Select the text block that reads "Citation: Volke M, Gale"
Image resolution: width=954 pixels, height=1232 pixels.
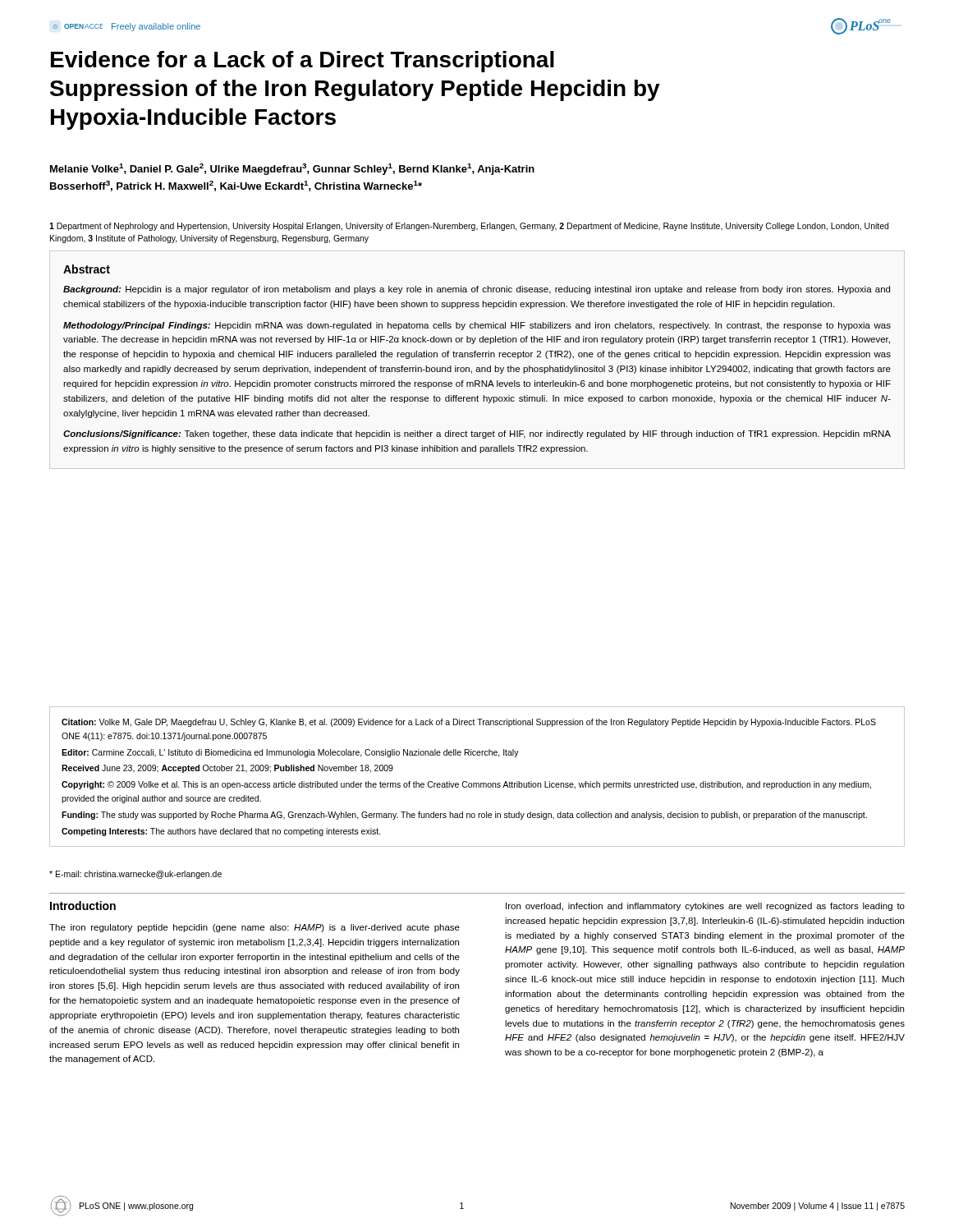click(469, 729)
